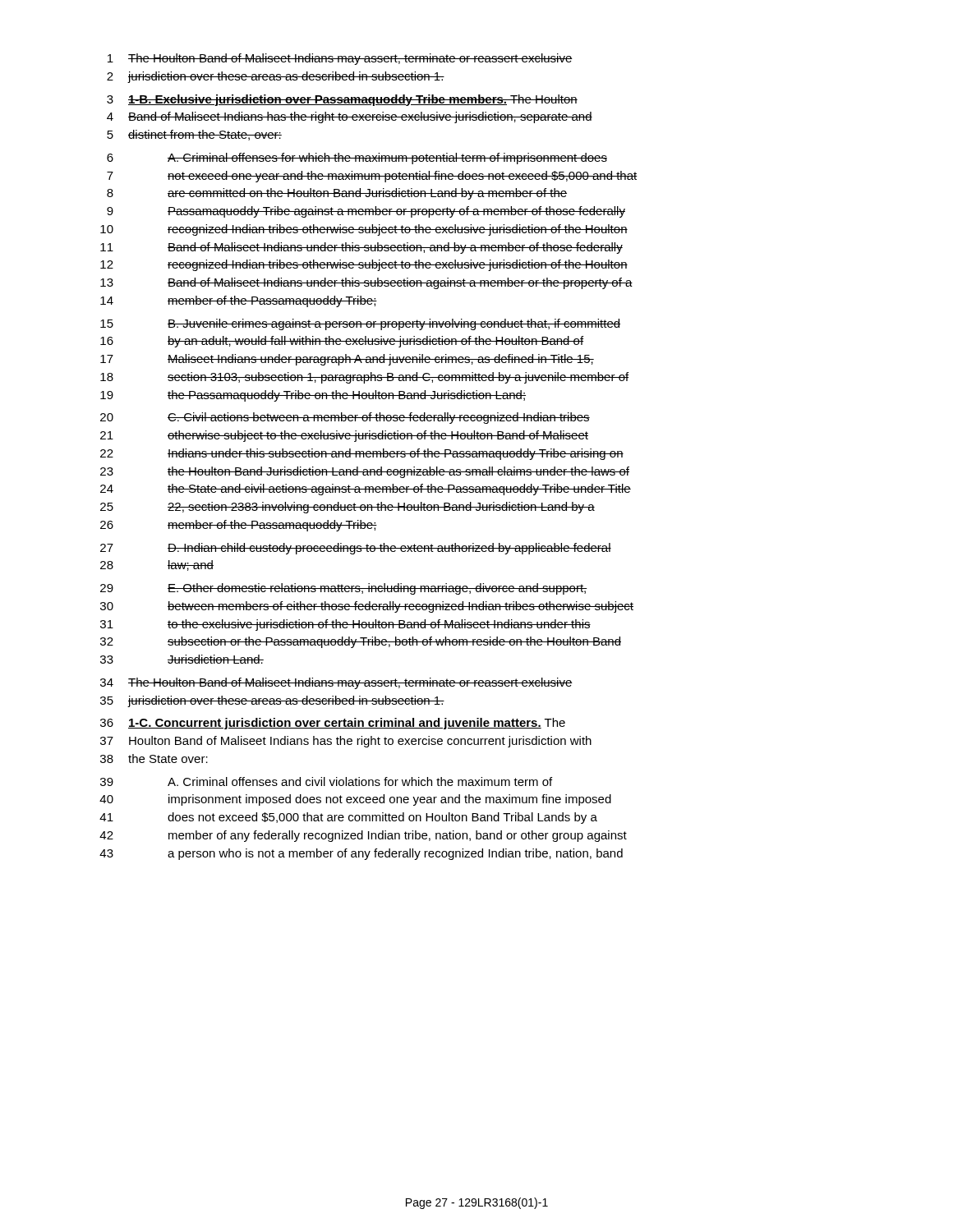Select the block starting "29 E. Other"

point(485,588)
